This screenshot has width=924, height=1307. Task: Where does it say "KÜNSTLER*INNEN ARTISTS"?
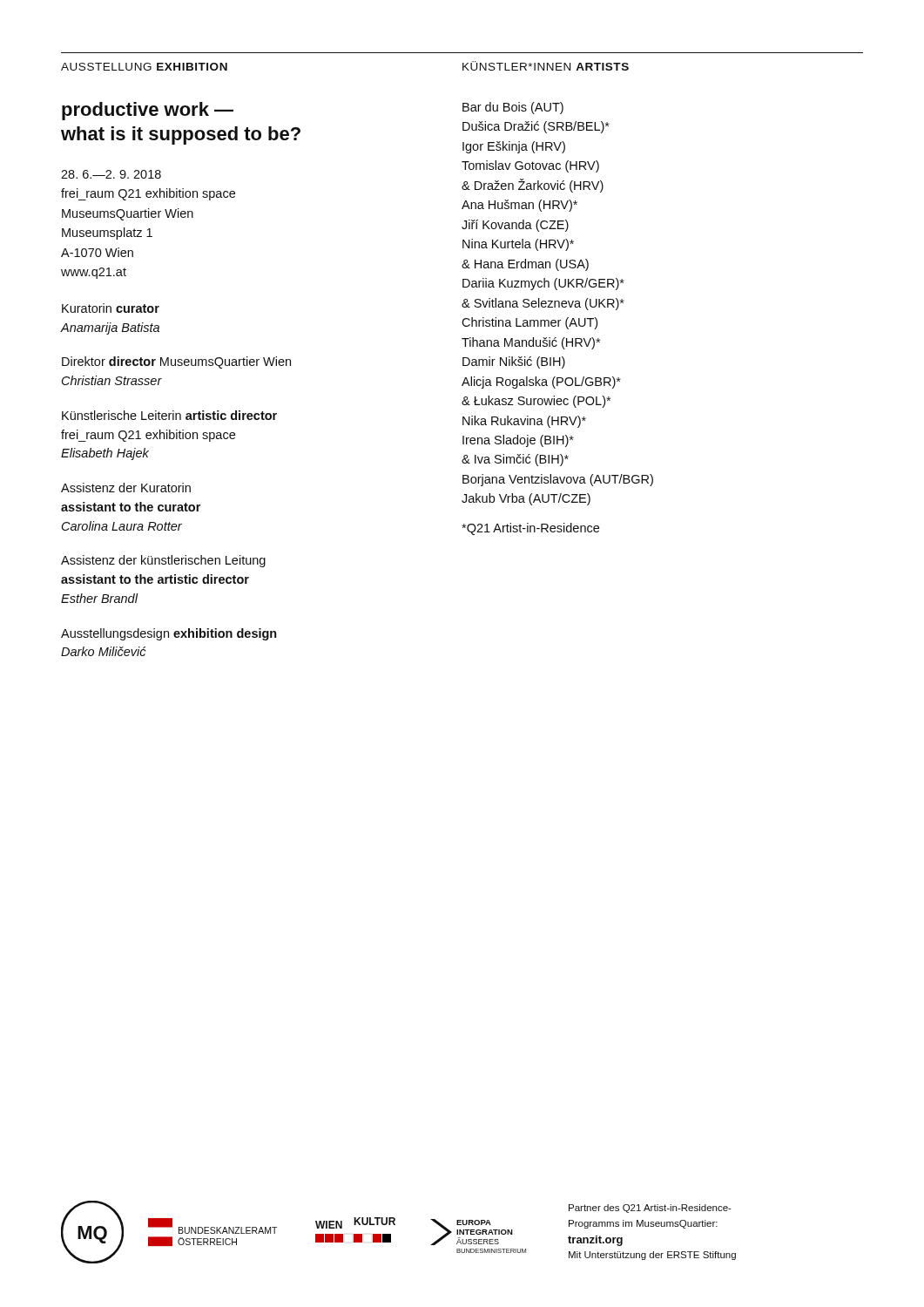click(x=545, y=67)
